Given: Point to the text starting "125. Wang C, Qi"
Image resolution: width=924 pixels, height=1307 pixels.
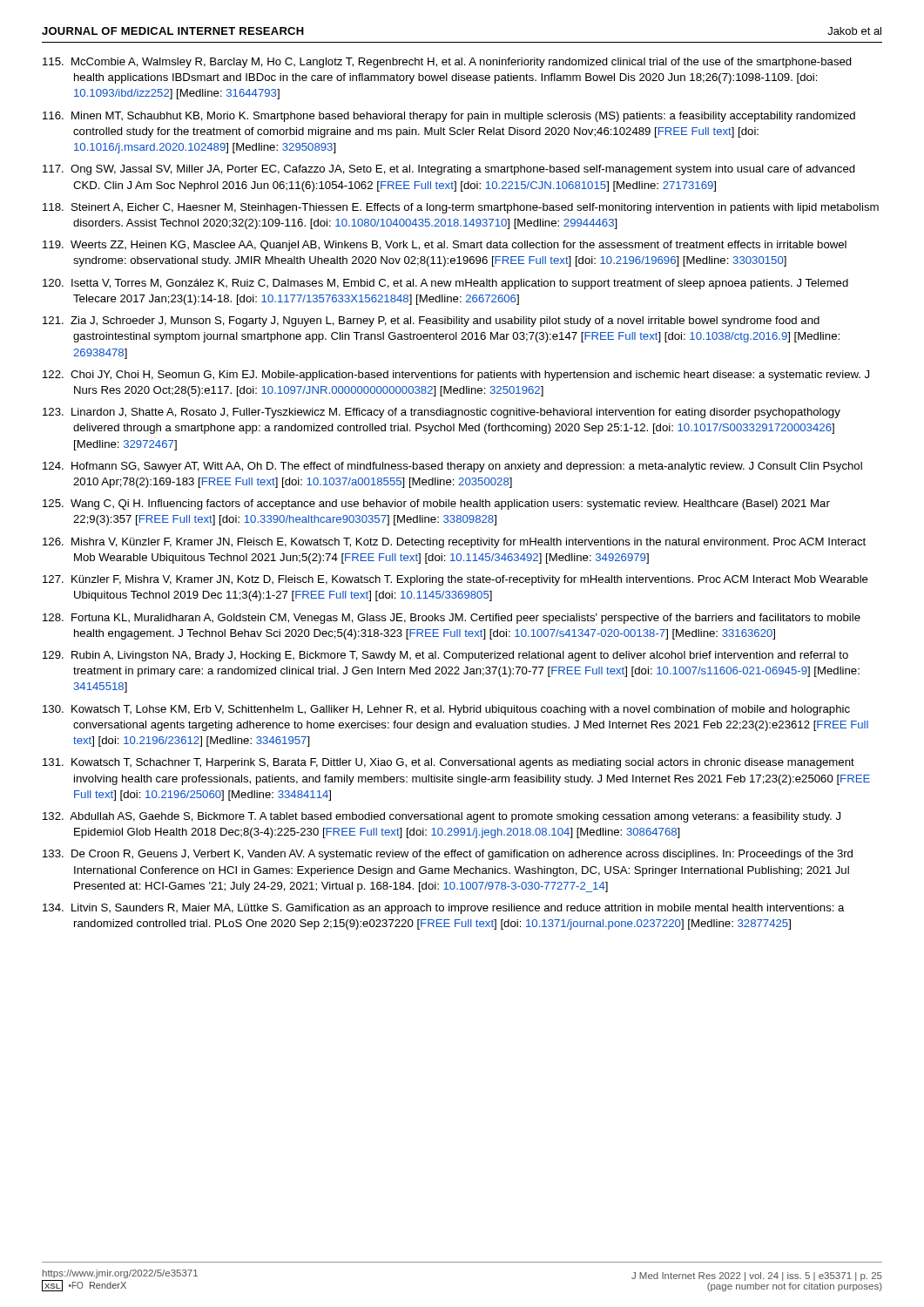Looking at the screenshot, I should click(x=436, y=511).
